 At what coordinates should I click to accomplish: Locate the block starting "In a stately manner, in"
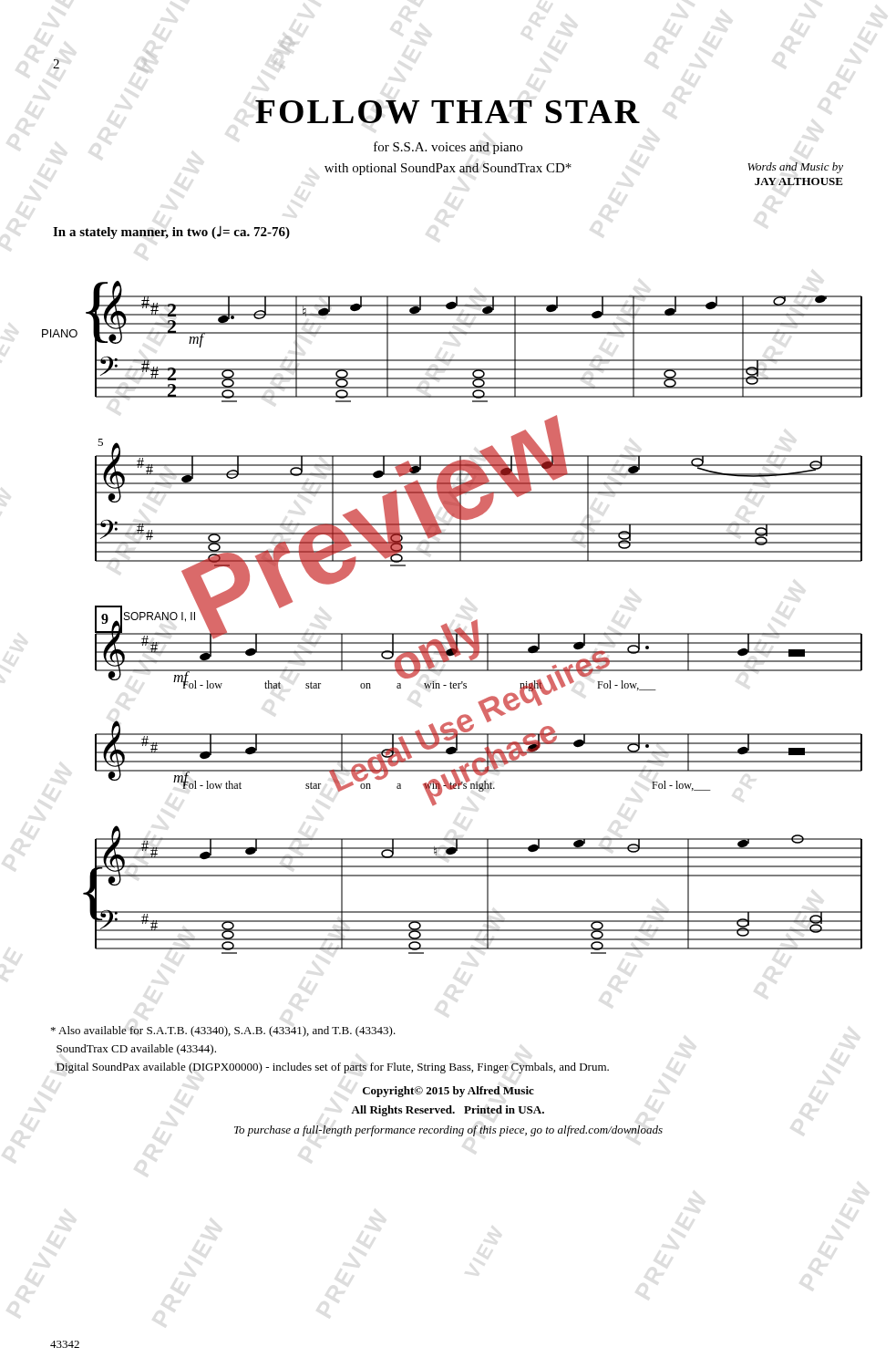(x=171, y=232)
